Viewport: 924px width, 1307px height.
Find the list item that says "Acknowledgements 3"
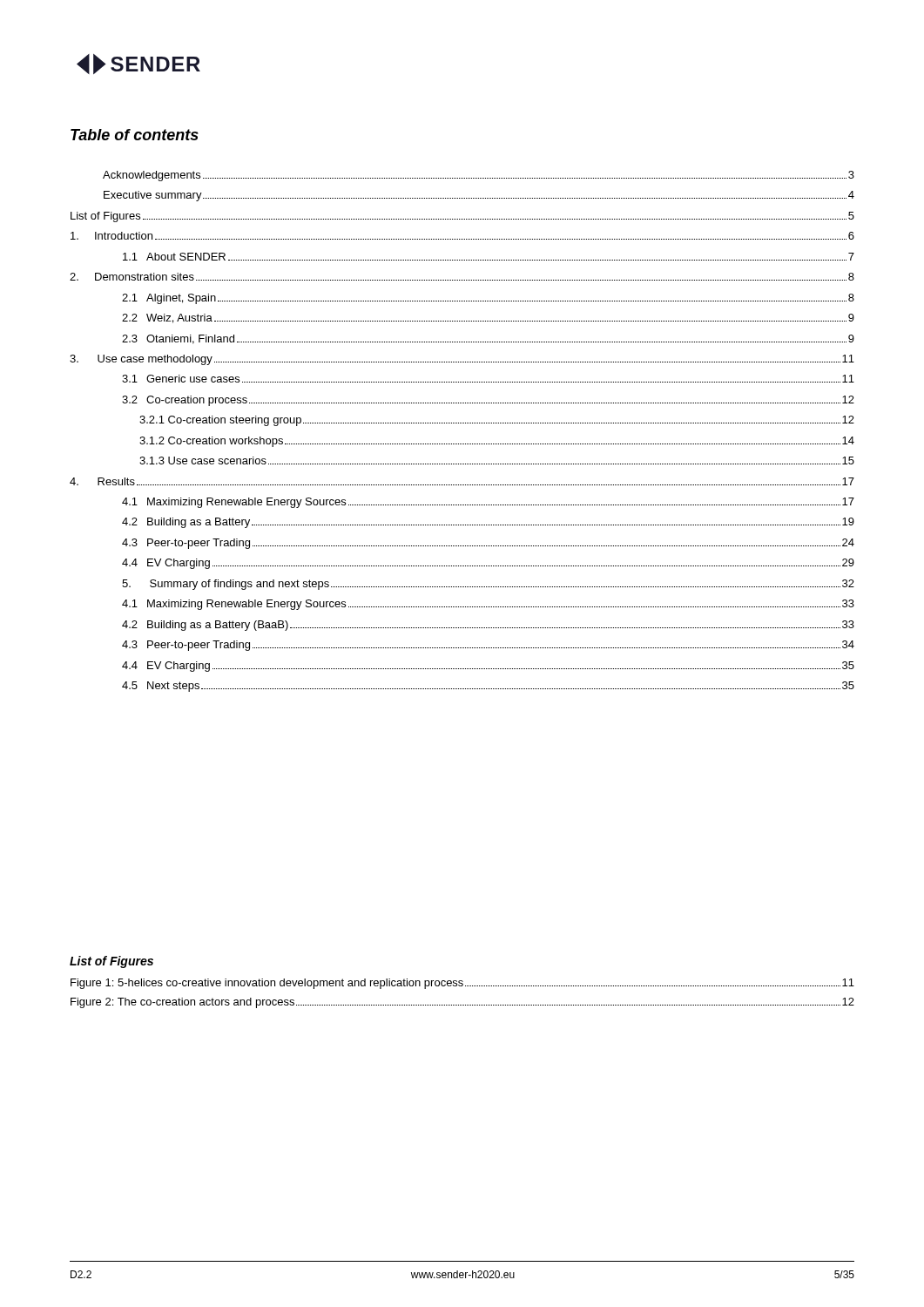point(479,175)
